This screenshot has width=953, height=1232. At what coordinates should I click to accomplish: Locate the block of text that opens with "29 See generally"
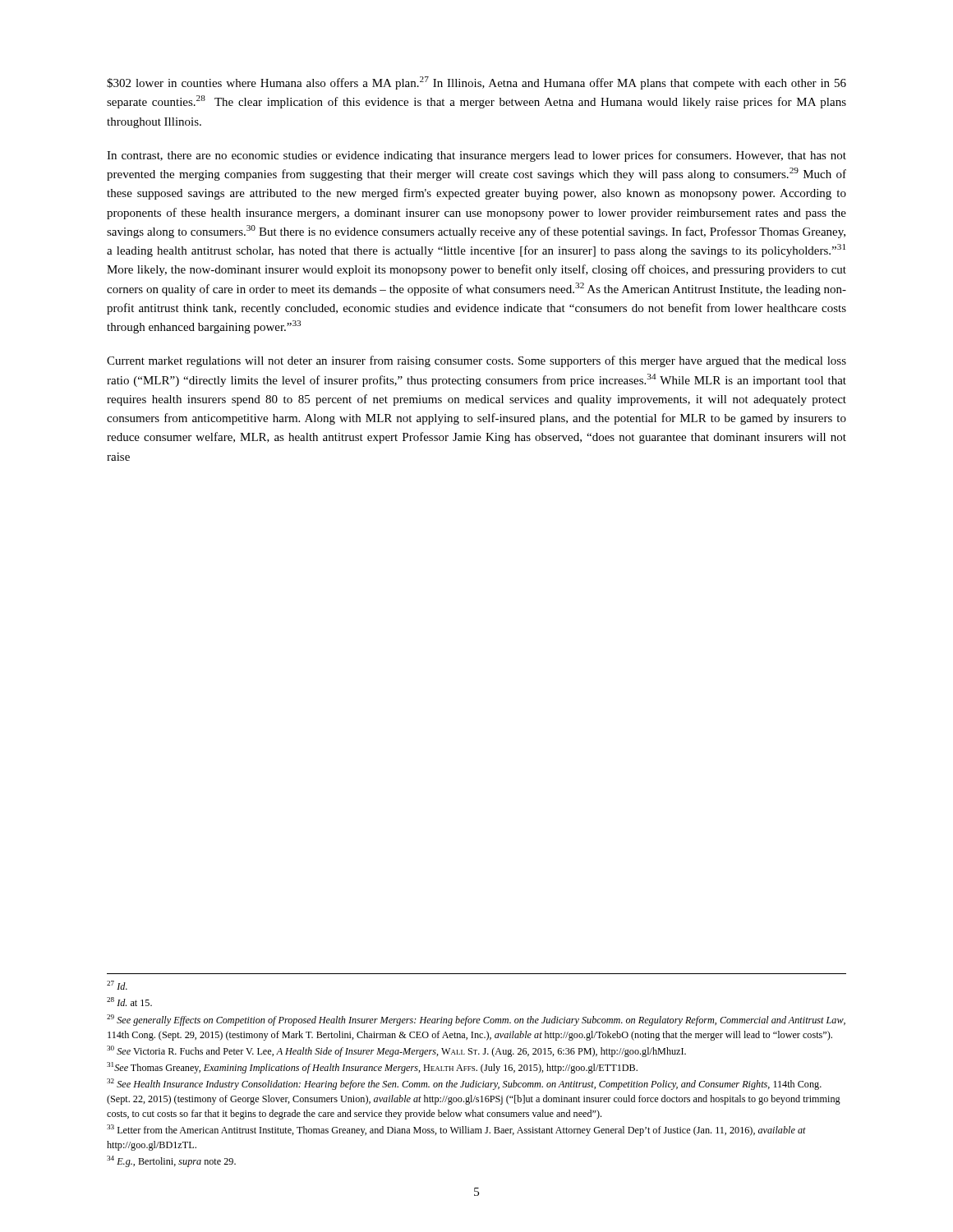pyautogui.click(x=476, y=1026)
